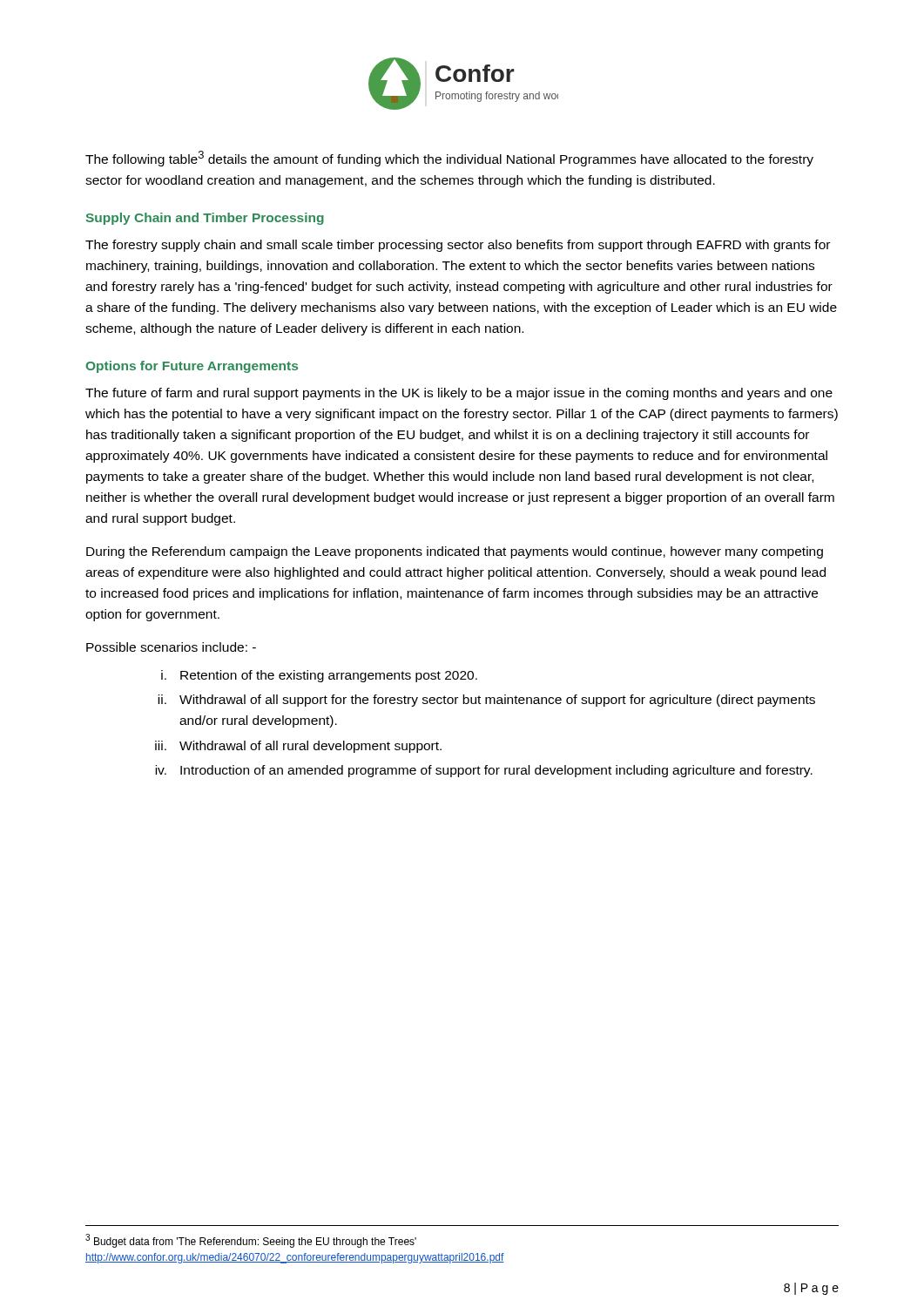This screenshot has width=924, height=1307.
Task: Find the text block containing "The forestry supply chain and small scale"
Action: pyautogui.click(x=461, y=286)
